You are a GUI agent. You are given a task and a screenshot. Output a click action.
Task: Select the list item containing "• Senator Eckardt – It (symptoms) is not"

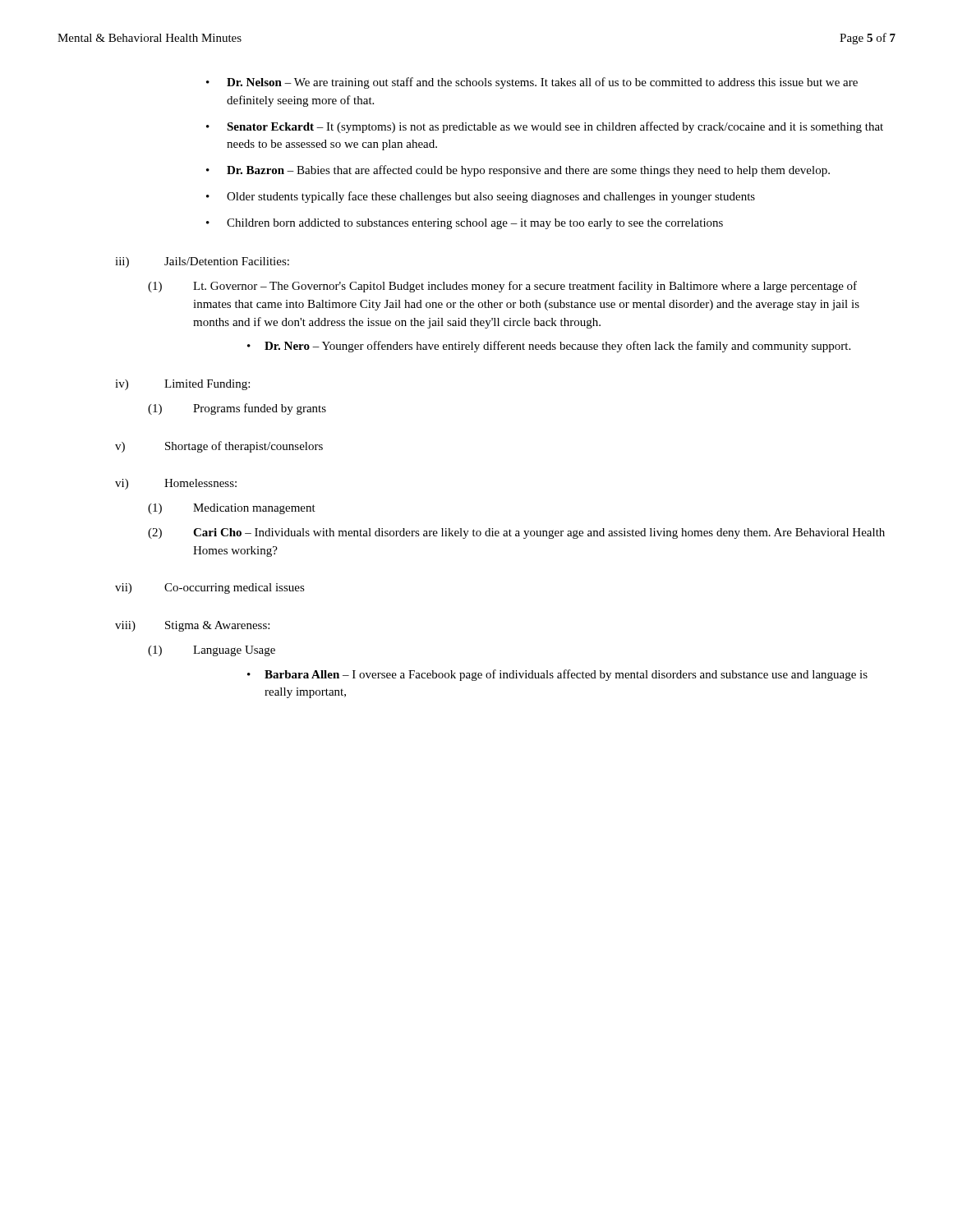click(x=550, y=136)
